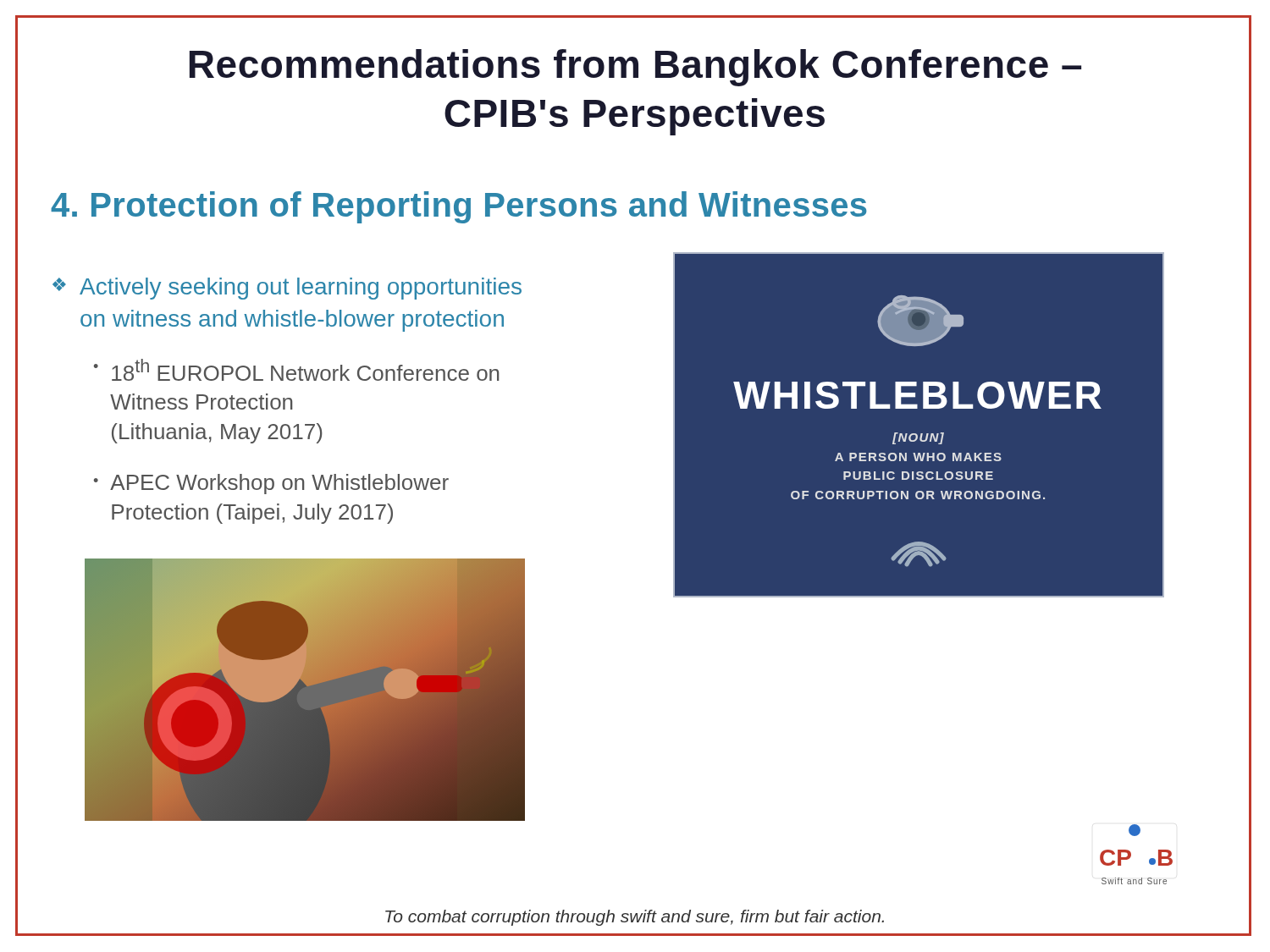This screenshot has width=1270, height=952.
Task: Locate the photo
Action: click(305, 690)
